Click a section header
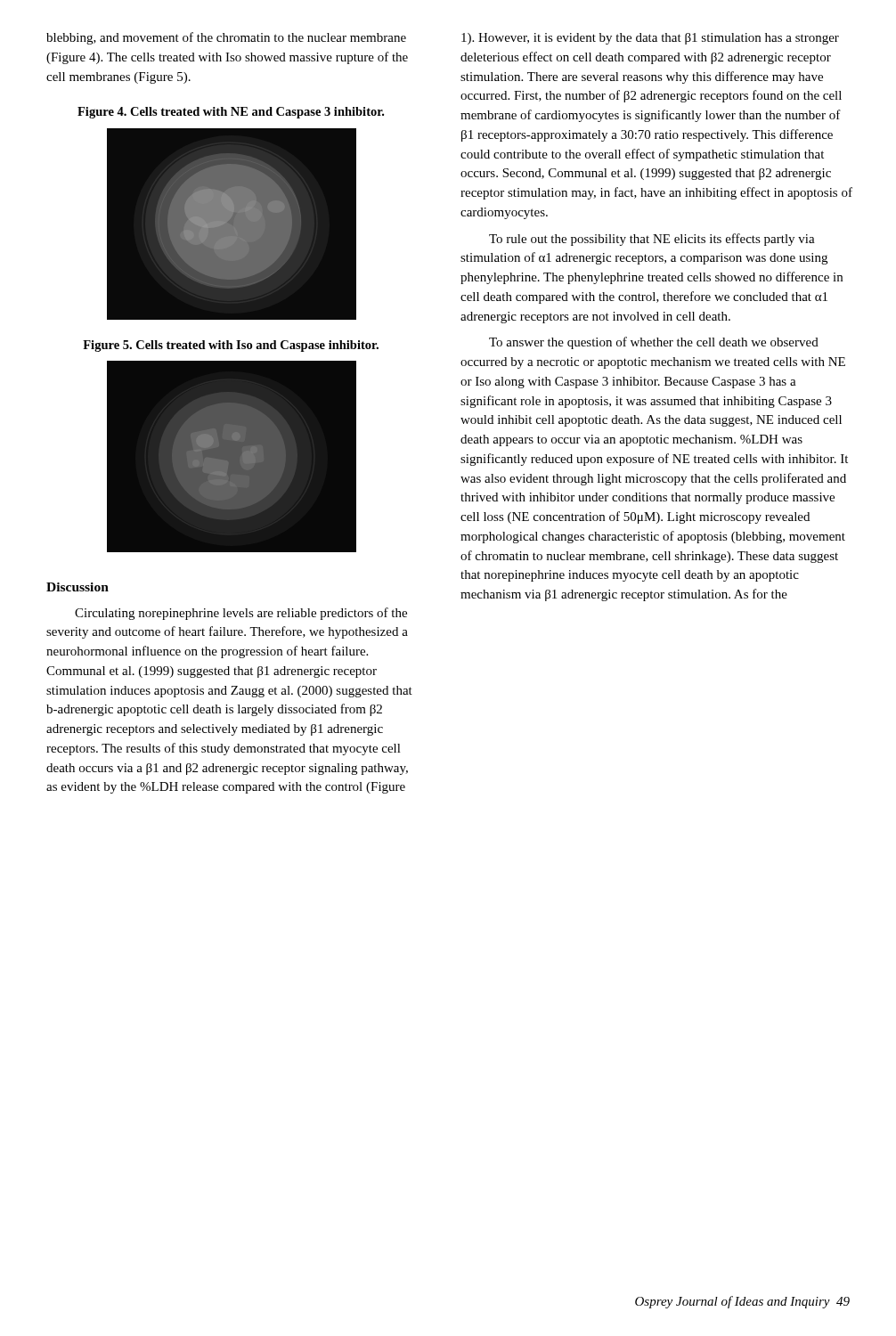Viewport: 896px width, 1336px height. coord(77,586)
